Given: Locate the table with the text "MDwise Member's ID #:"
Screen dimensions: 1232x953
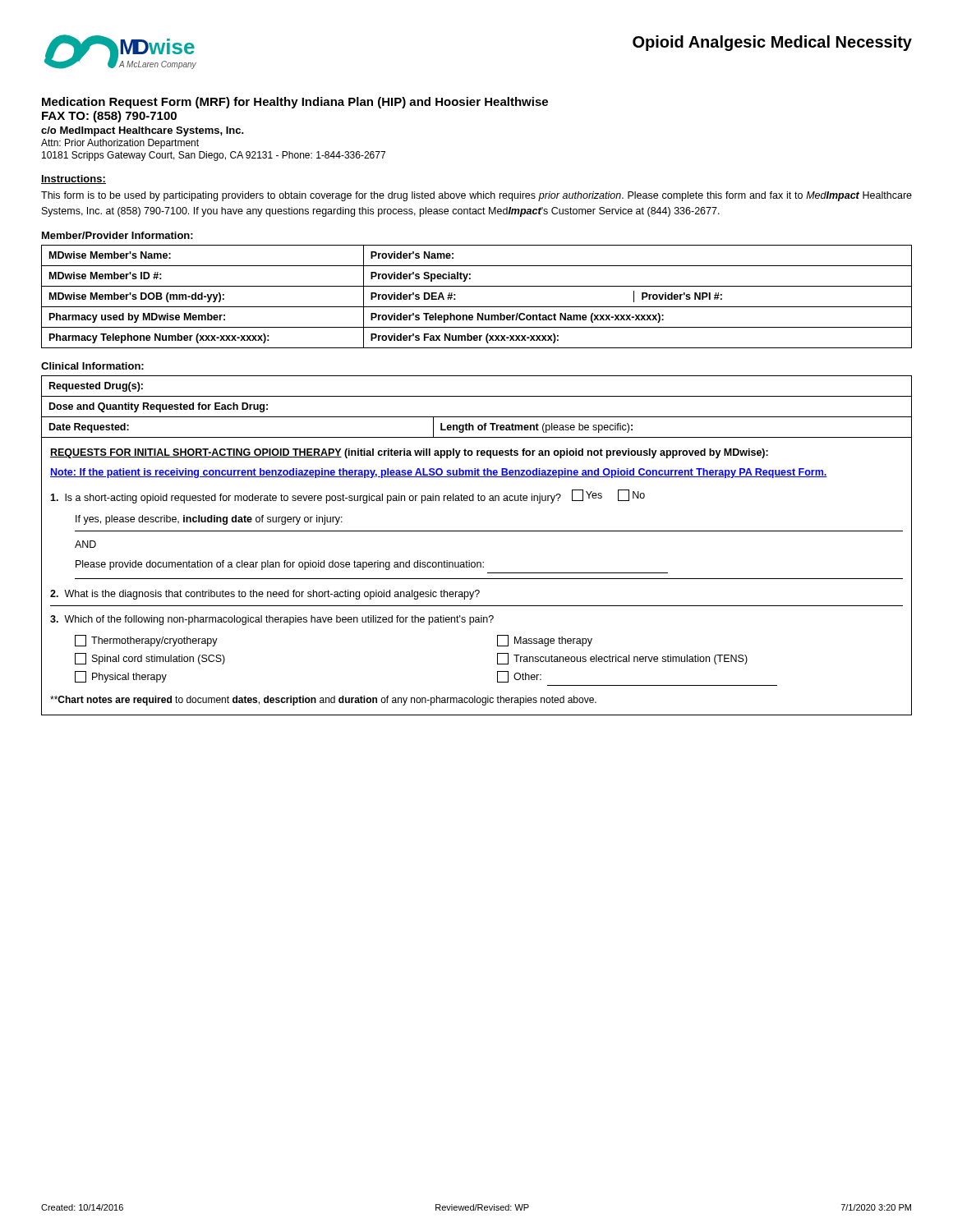Looking at the screenshot, I should 476,296.
